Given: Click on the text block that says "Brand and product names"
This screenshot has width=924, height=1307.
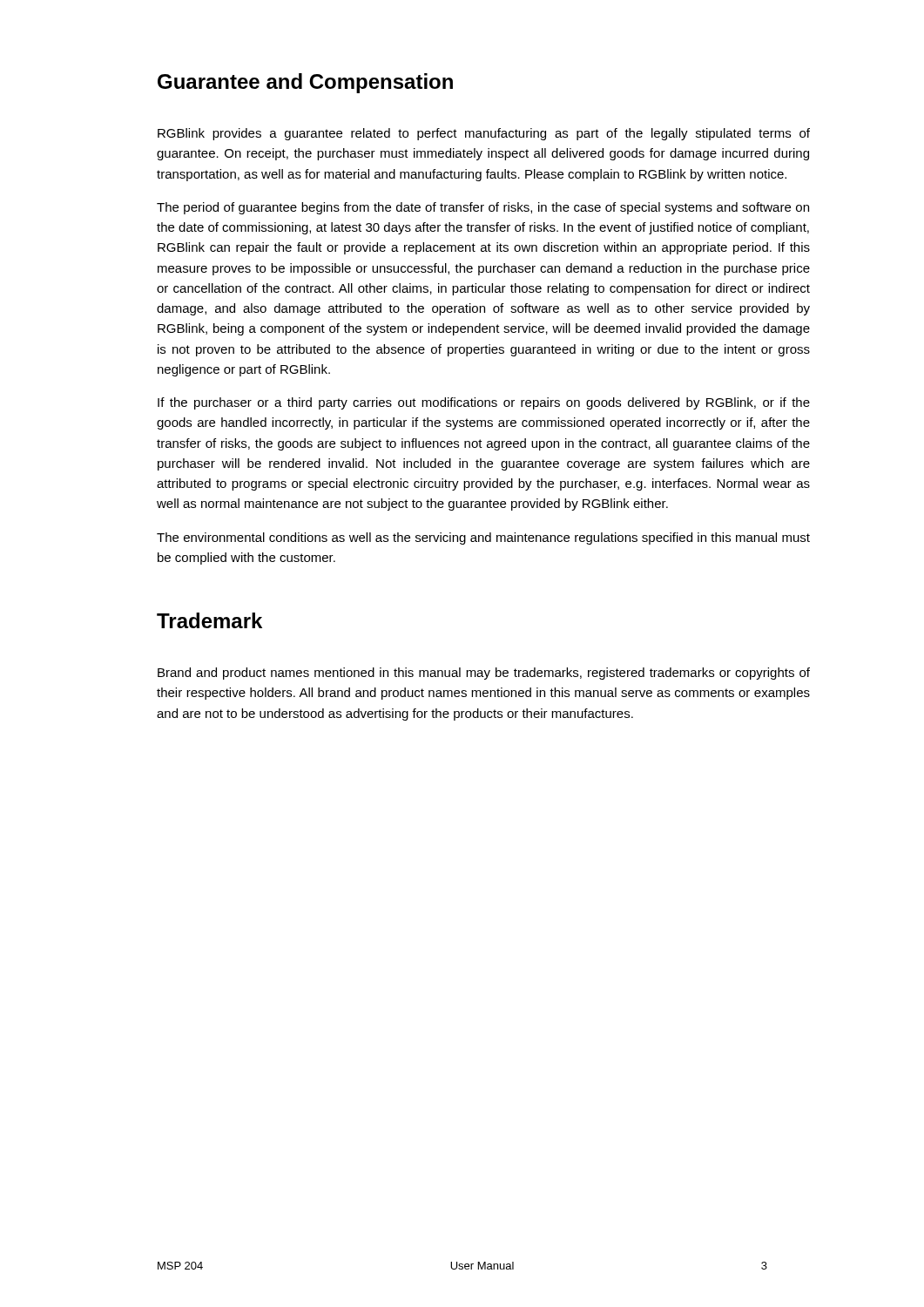Looking at the screenshot, I should (483, 693).
